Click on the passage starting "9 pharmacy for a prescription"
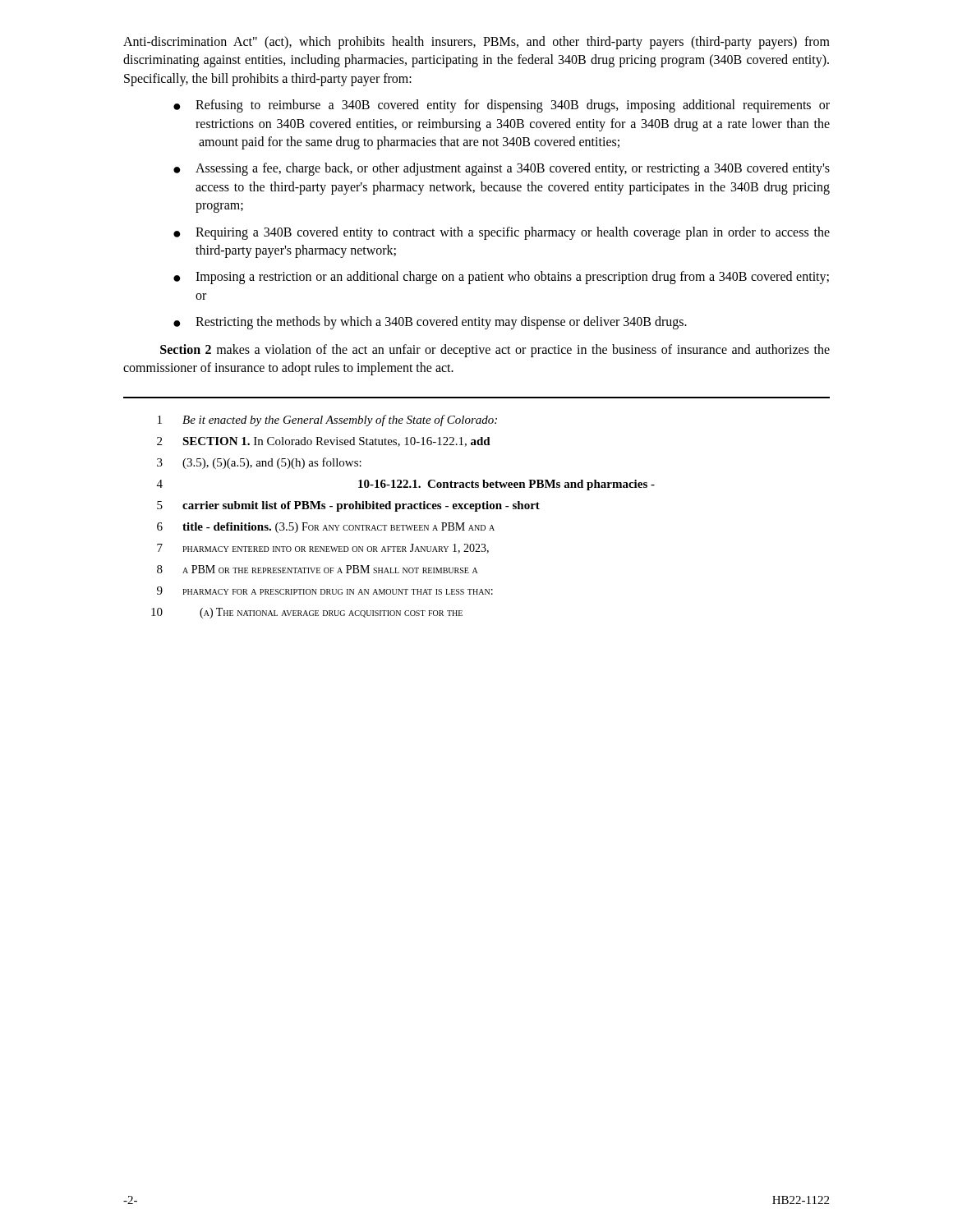The width and height of the screenshot is (953, 1232). [x=476, y=591]
